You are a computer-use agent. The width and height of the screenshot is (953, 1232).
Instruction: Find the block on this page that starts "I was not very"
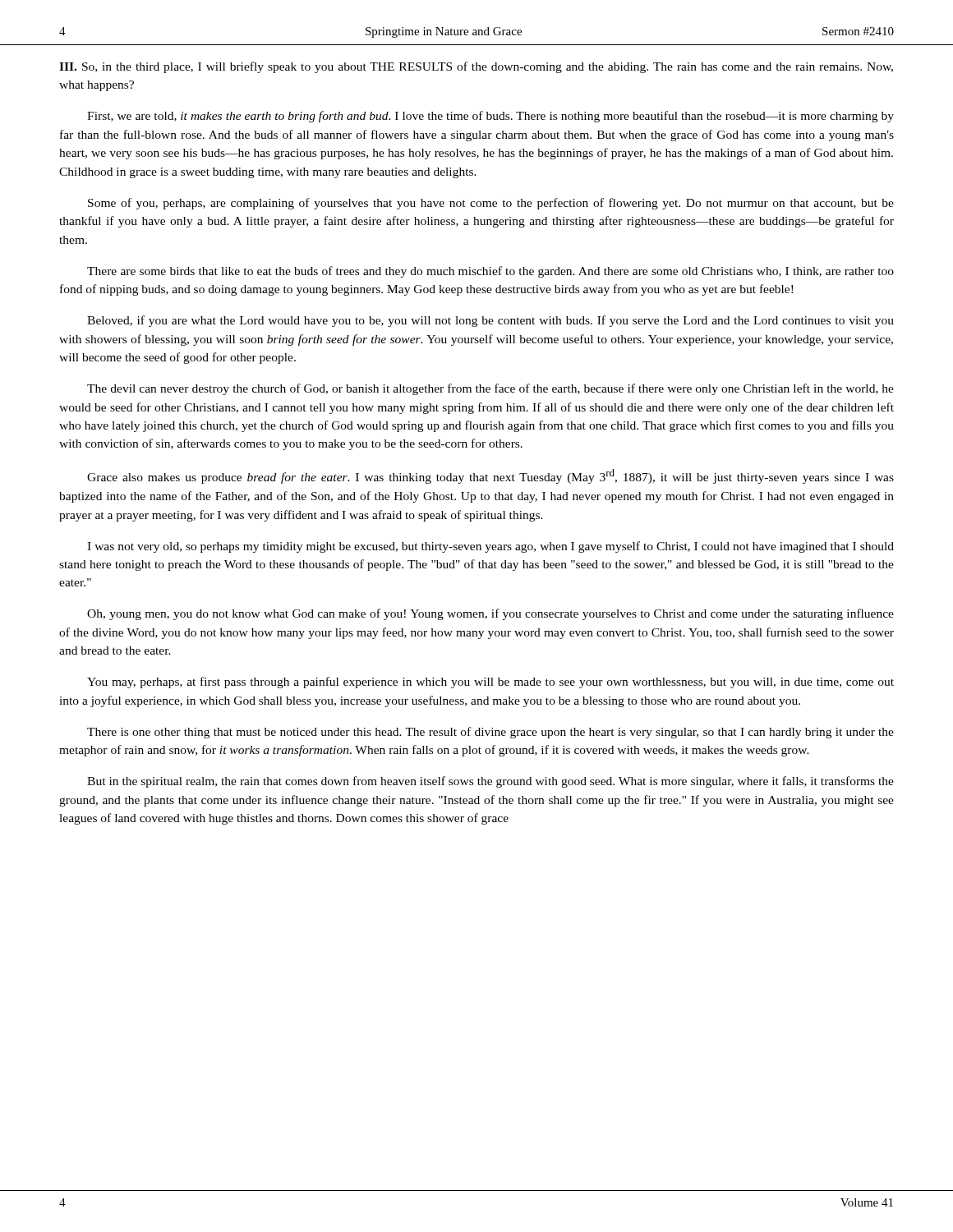[476, 564]
